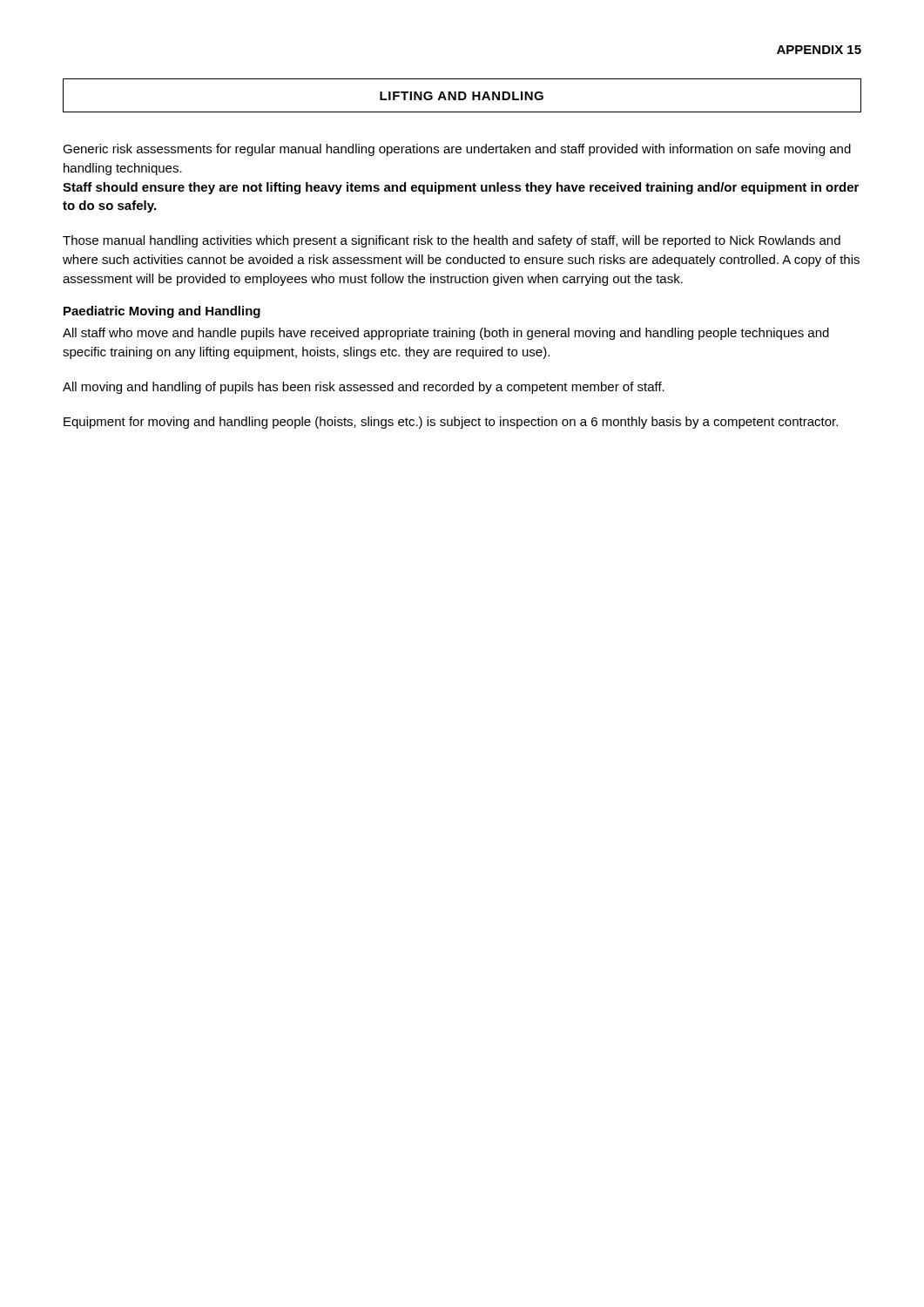Find the block on this page that starts "All moving and"
Viewport: 924px width, 1307px height.
364,386
